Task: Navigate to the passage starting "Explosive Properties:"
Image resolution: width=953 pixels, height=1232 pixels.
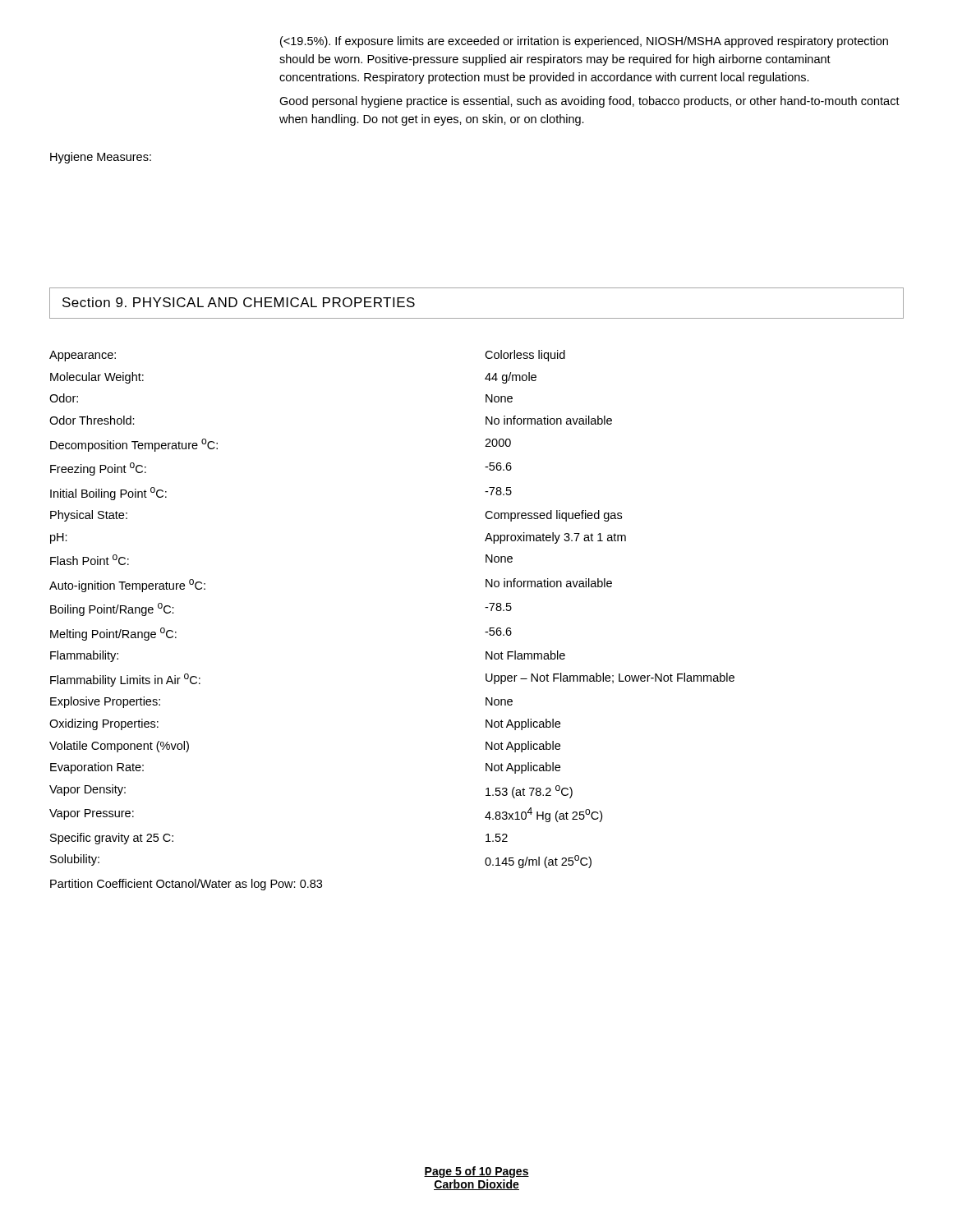Action: click(x=105, y=702)
